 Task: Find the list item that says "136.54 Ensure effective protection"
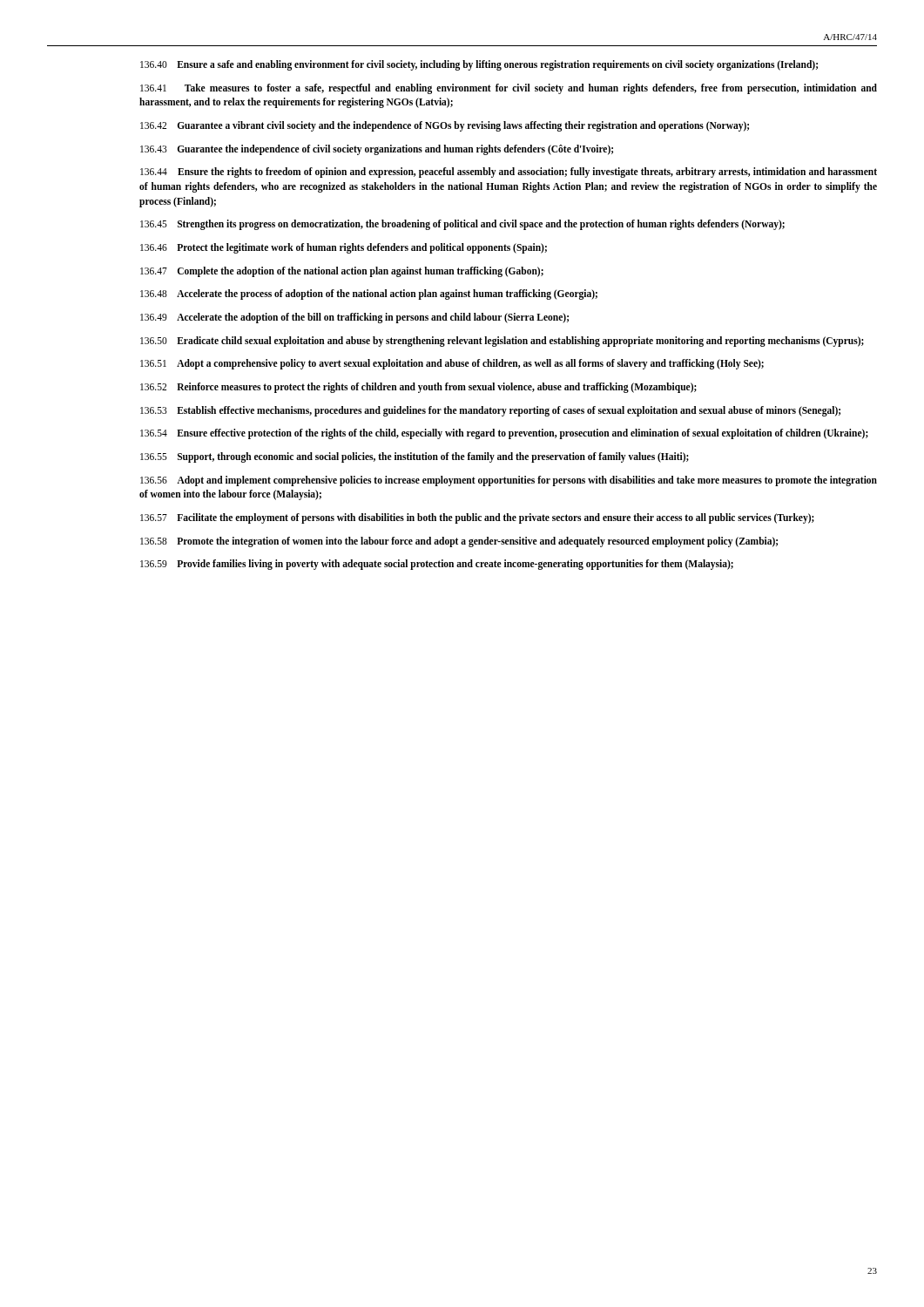tap(504, 433)
